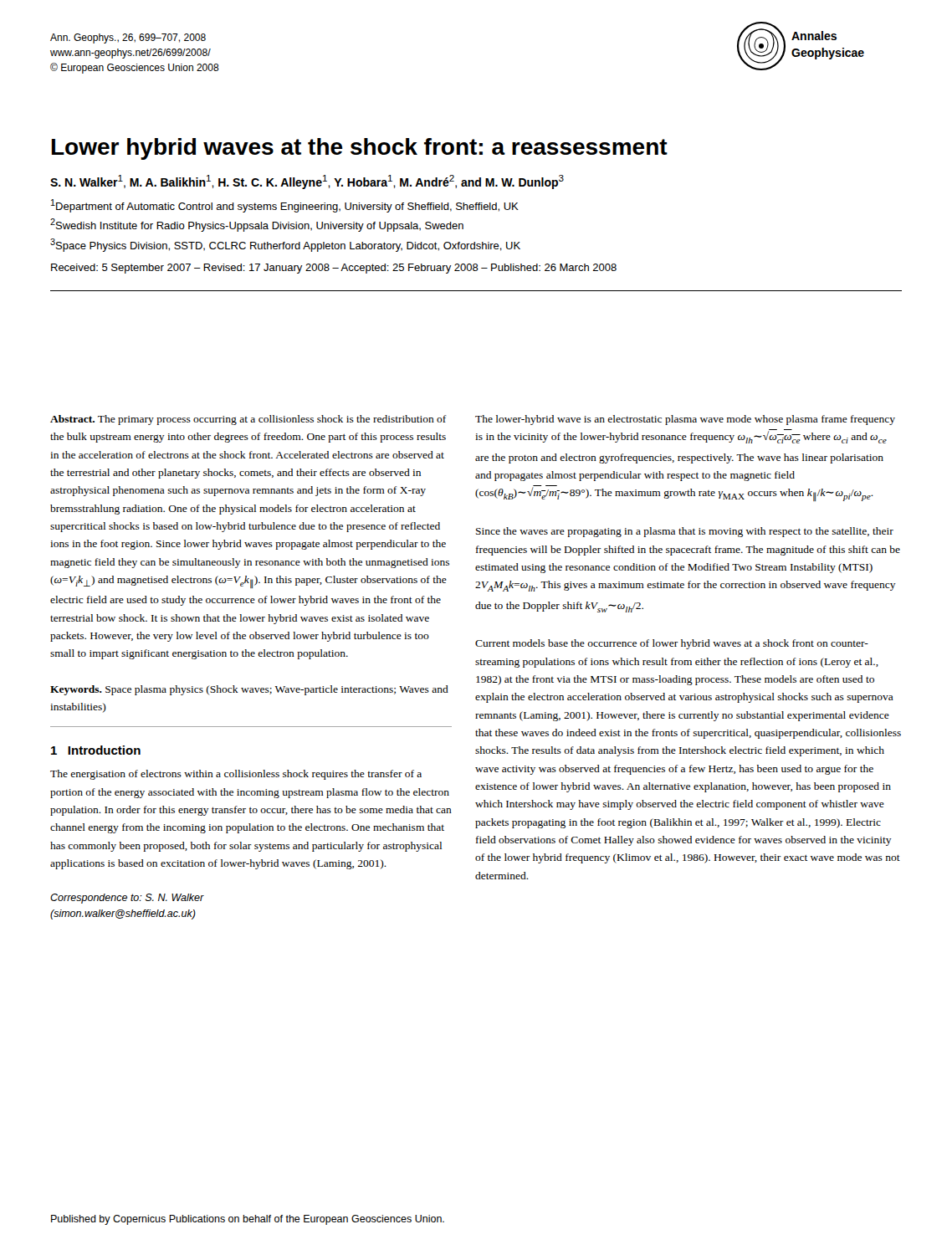This screenshot has height=1255, width=952.
Task: Locate the text block starting "1 Introduction"
Action: tap(95, 750)
